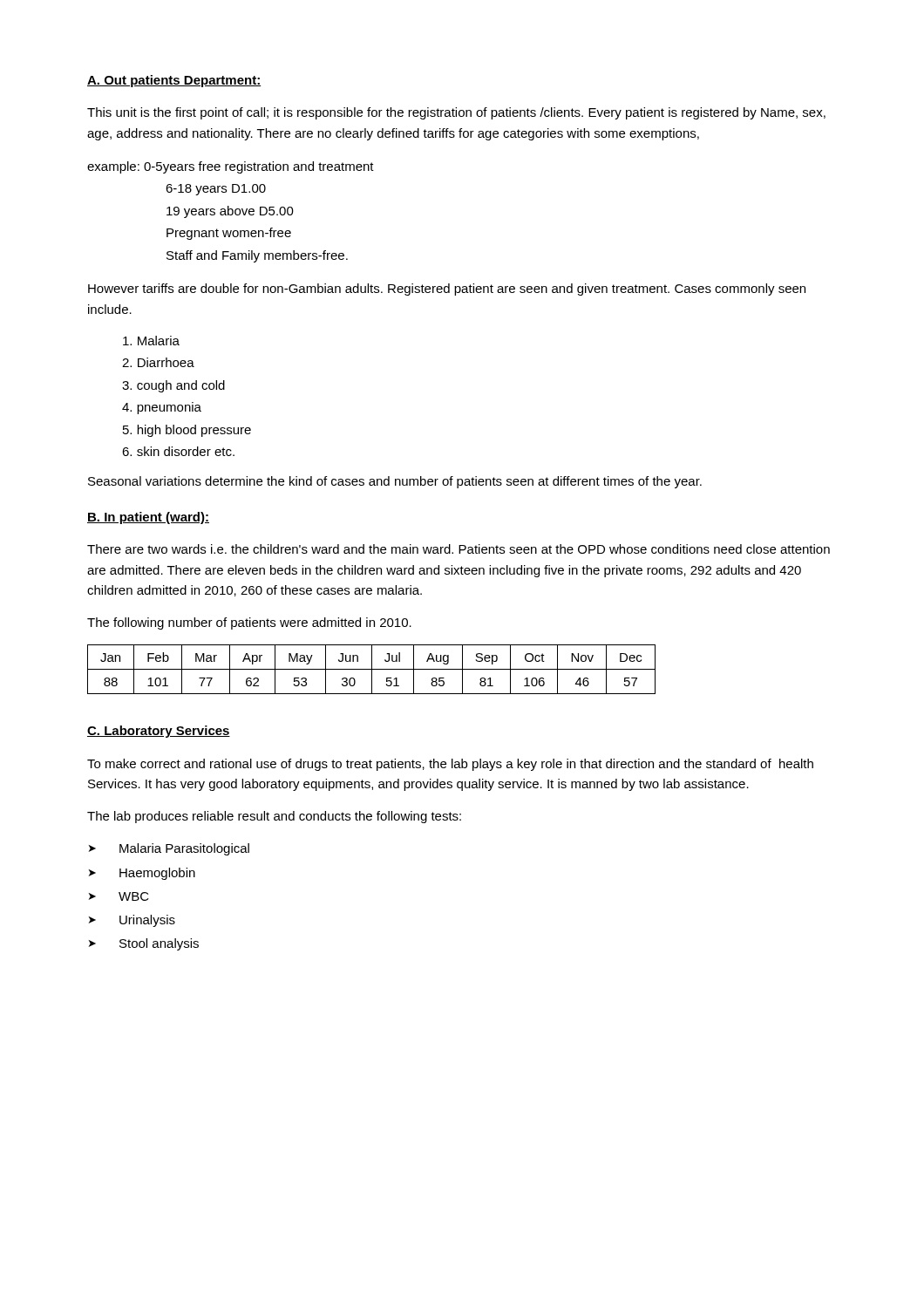Screen dimensions: 1308x924
Task: Select the text block that says "There are two wards"
Action: (x=459, y=569)
